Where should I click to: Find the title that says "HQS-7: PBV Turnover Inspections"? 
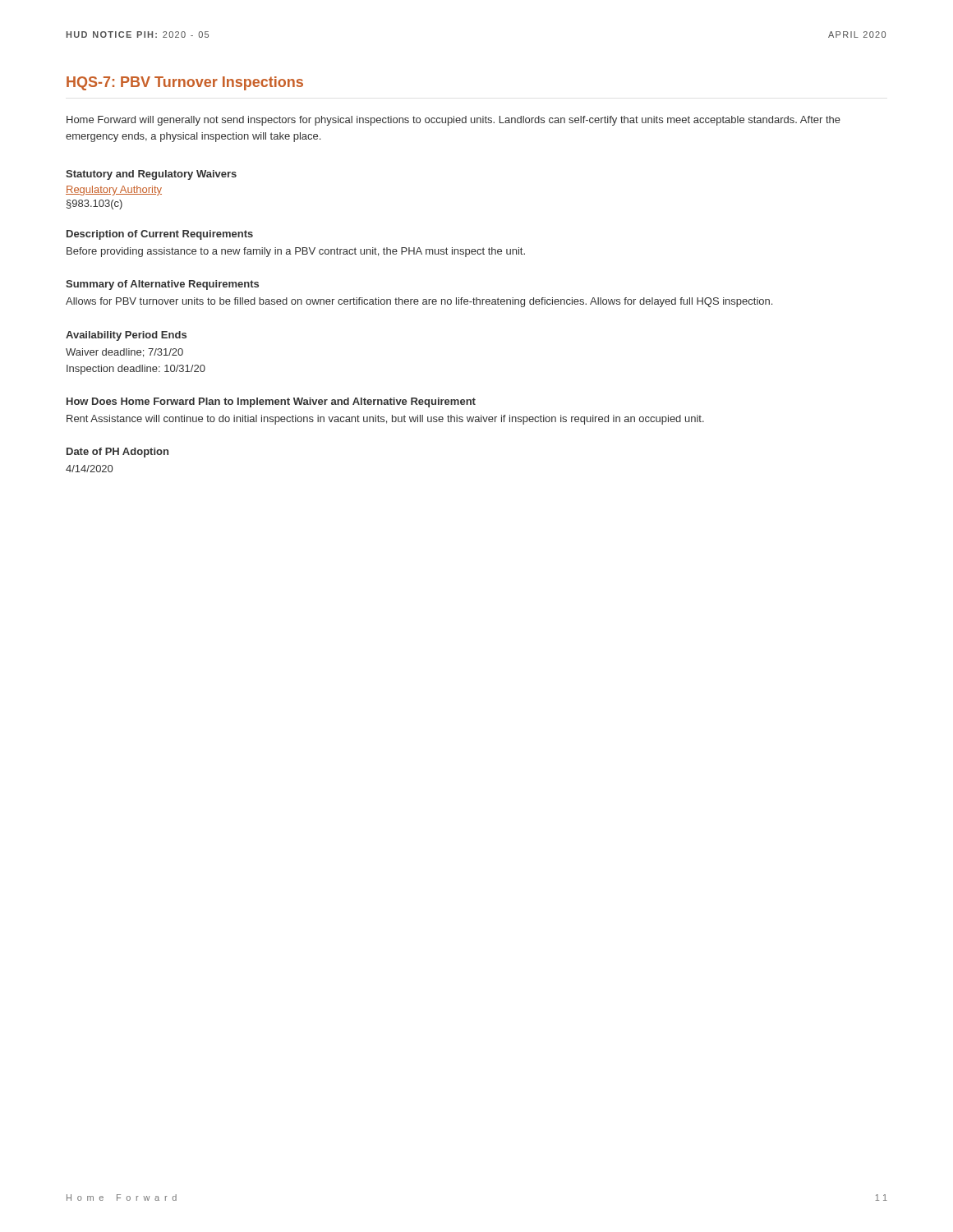click(x=185, y=82)
